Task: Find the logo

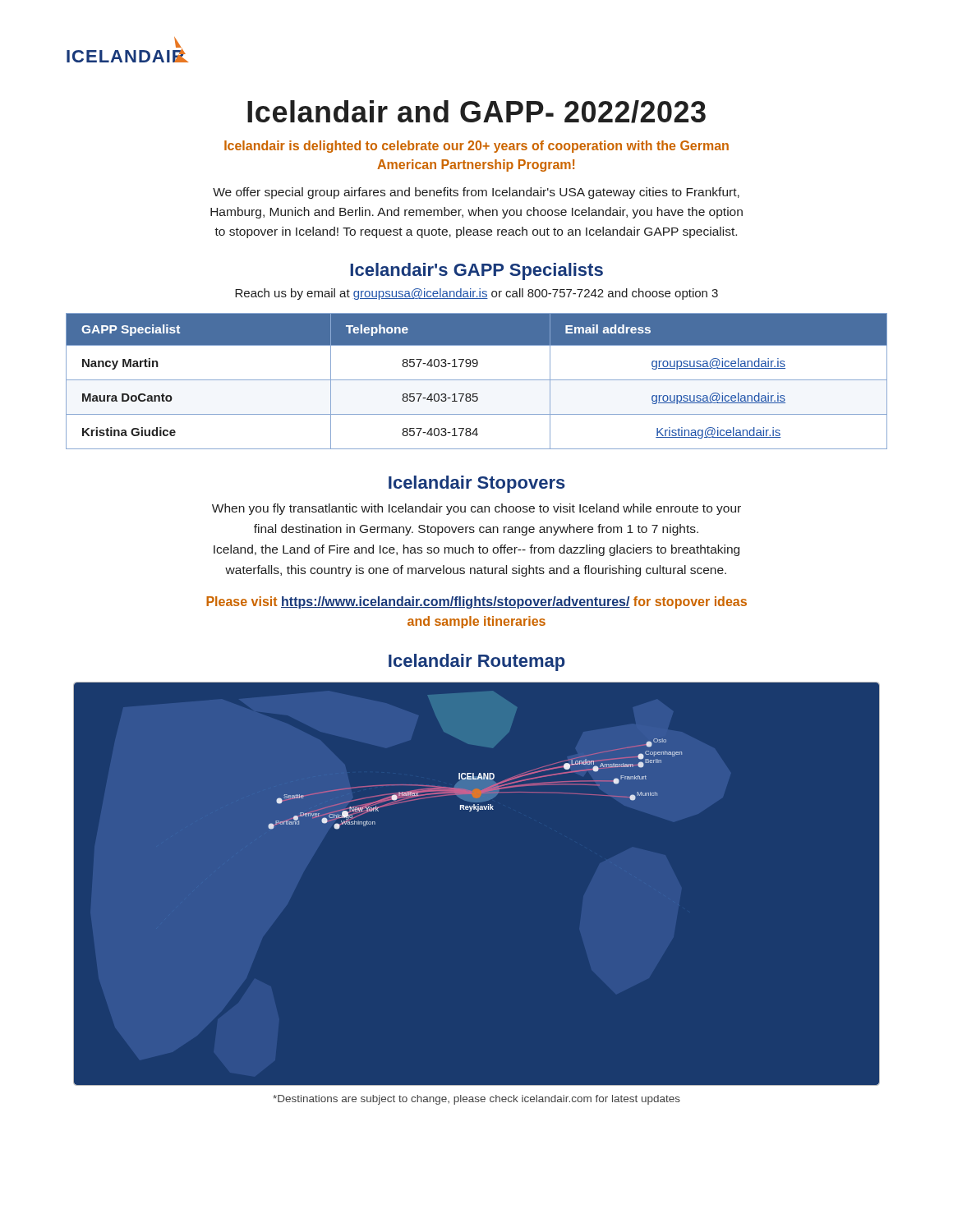Action: [476, 56]
